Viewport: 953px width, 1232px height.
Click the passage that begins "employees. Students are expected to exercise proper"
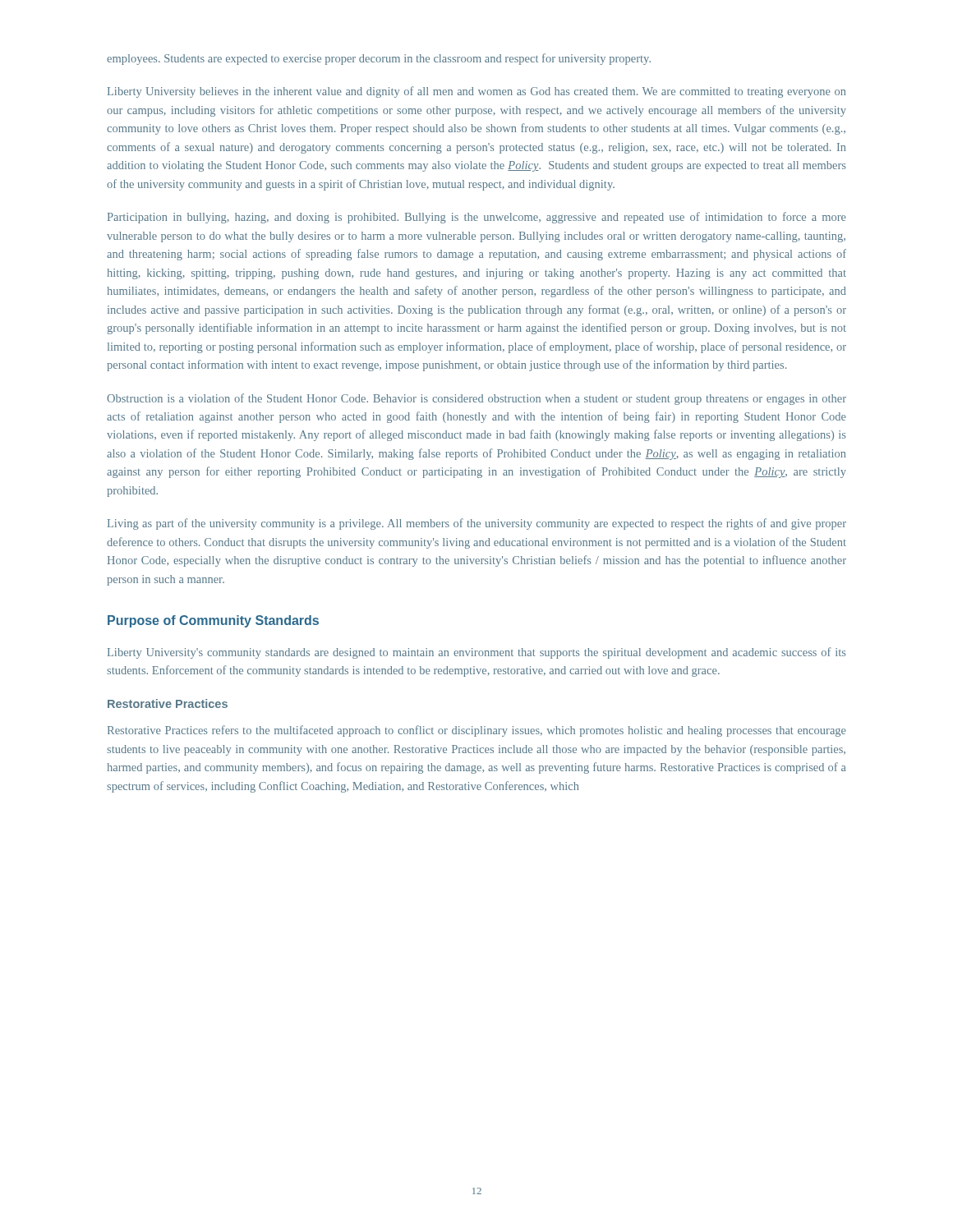click(476, 59)
